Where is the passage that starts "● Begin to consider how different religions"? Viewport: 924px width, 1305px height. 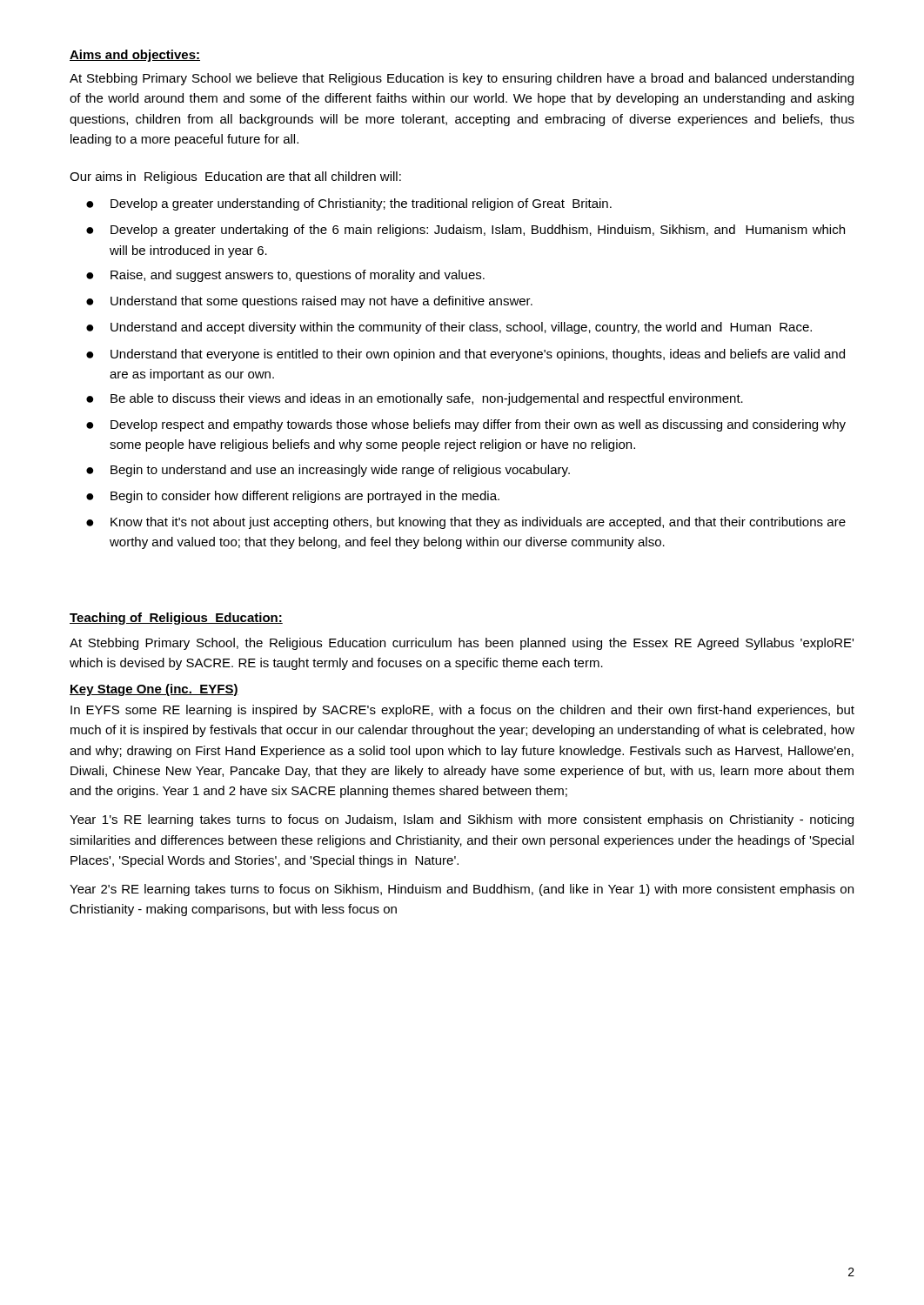pyautogui.click(x=470, y=496)
